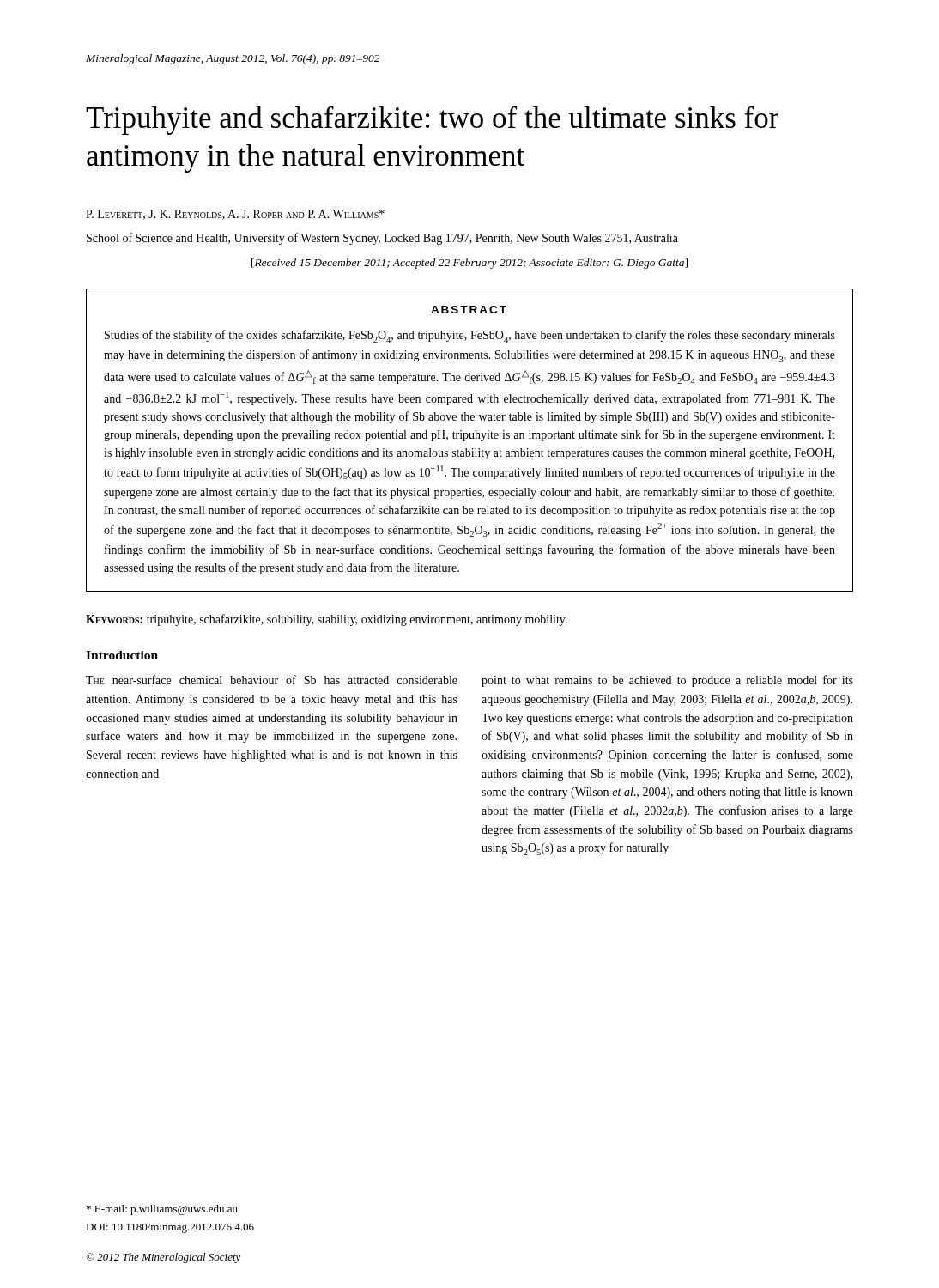Where is the title that starts "Tripuhyite and schafarzikite:"?
Image resolution: width=939 pixels, height=1288 pixels.
[432, 137]
